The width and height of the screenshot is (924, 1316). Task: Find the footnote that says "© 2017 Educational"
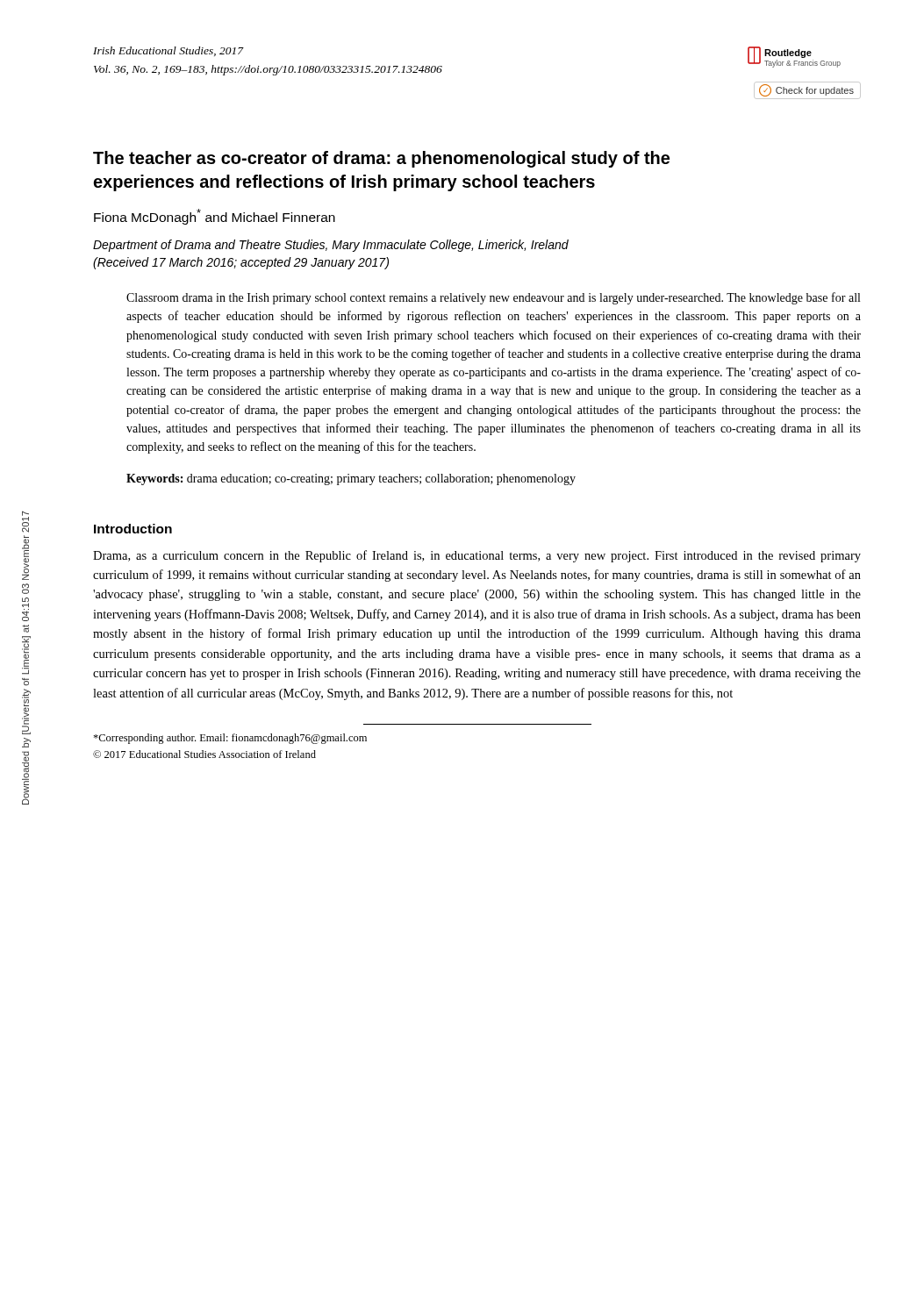(204, 755)
